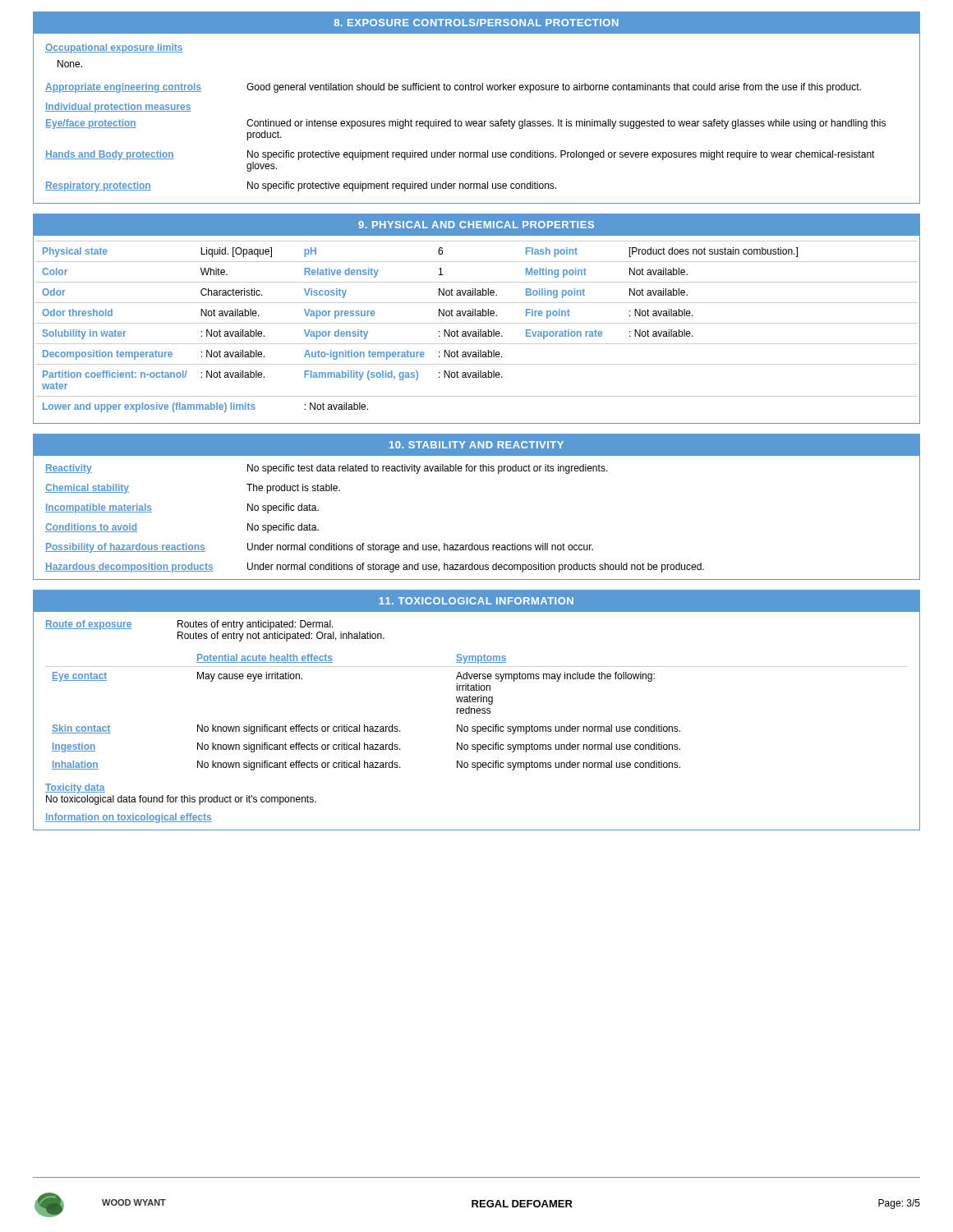Find the region starting "Hazardous decomposition products Under normal conditions"
The image size is (953, 1232).
[476, 567]
